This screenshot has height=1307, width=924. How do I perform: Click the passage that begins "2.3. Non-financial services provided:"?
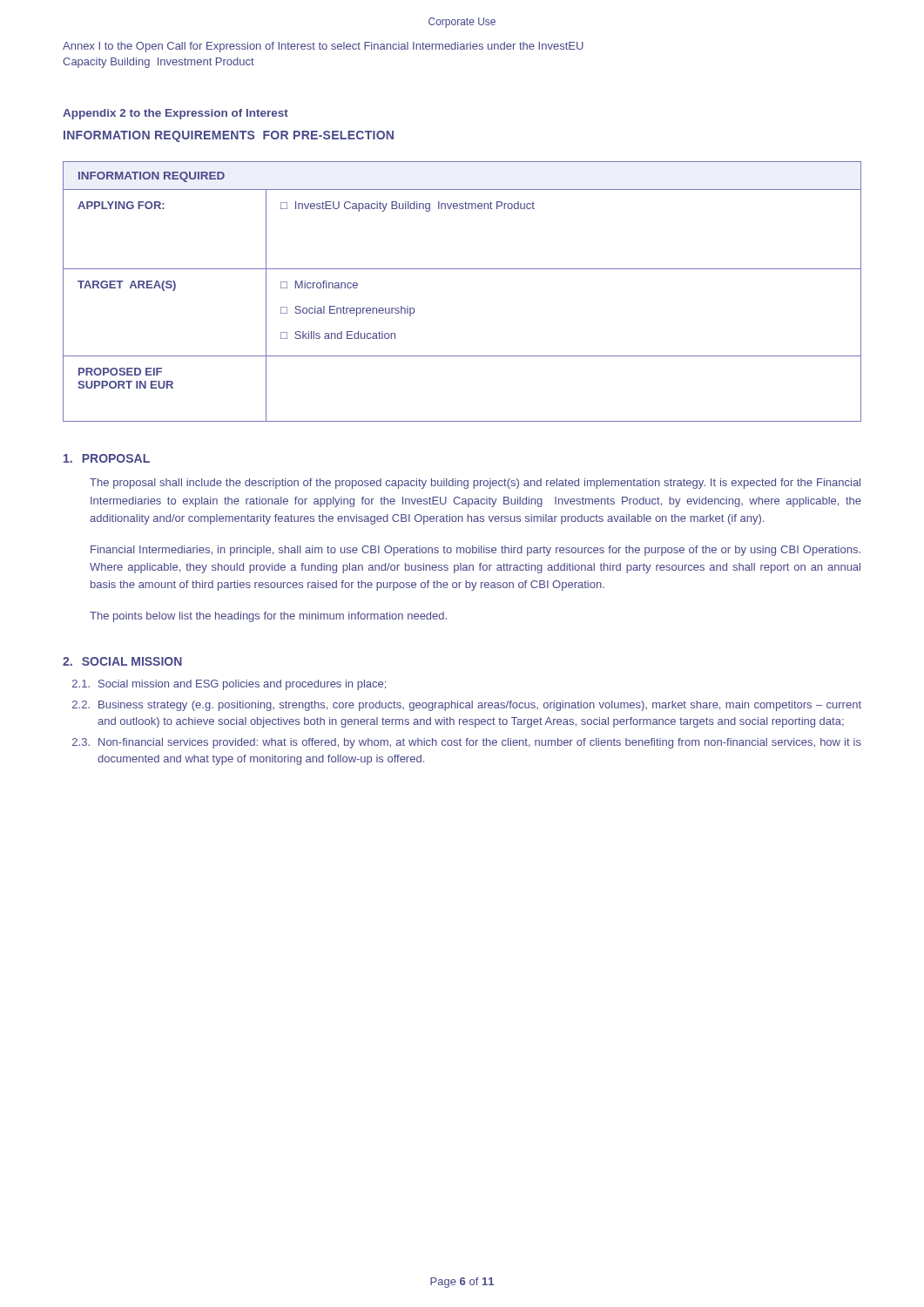click(462, 750)
